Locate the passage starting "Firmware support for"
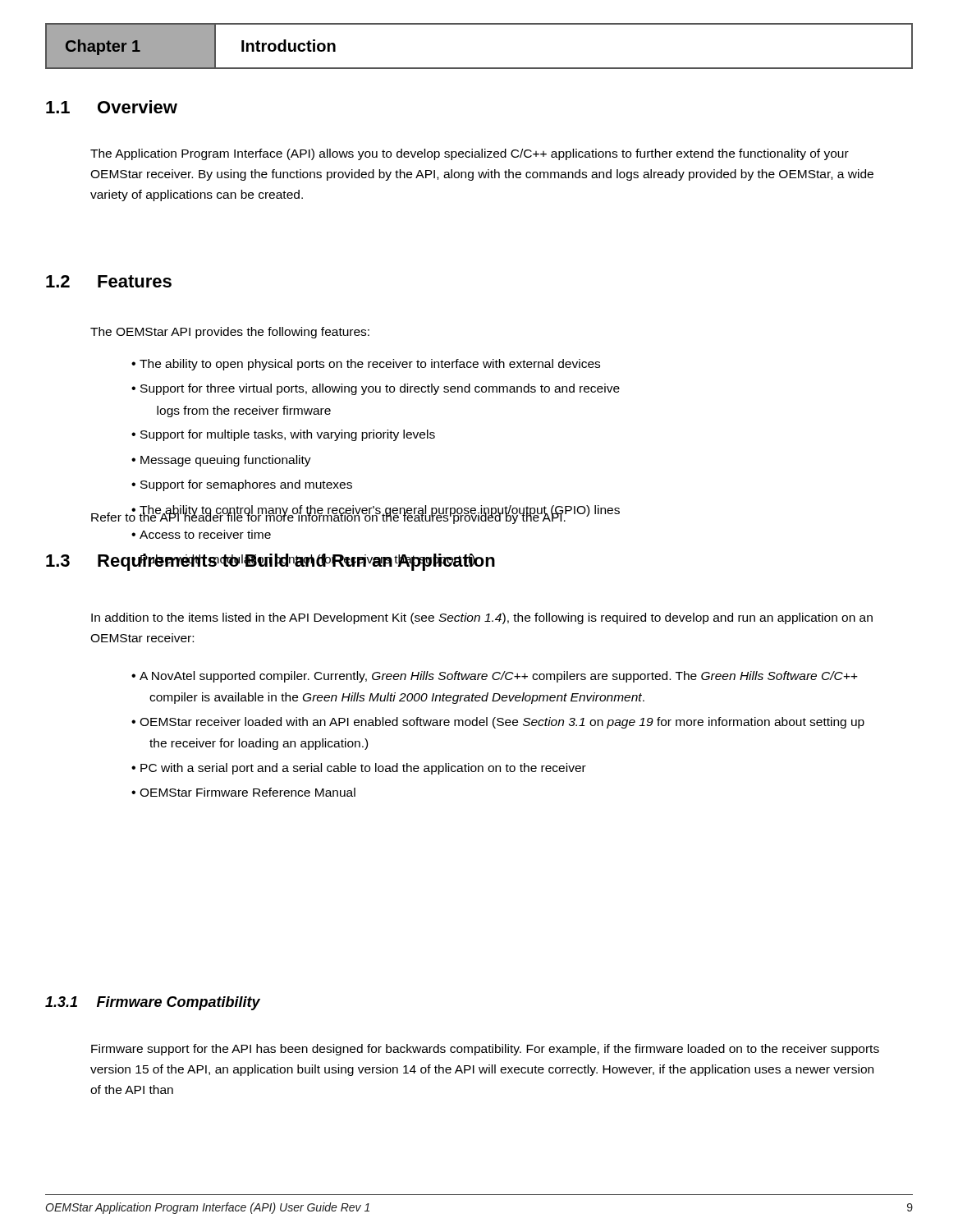This screenshot has height=1232, width=958. (x=485, y=1069)
